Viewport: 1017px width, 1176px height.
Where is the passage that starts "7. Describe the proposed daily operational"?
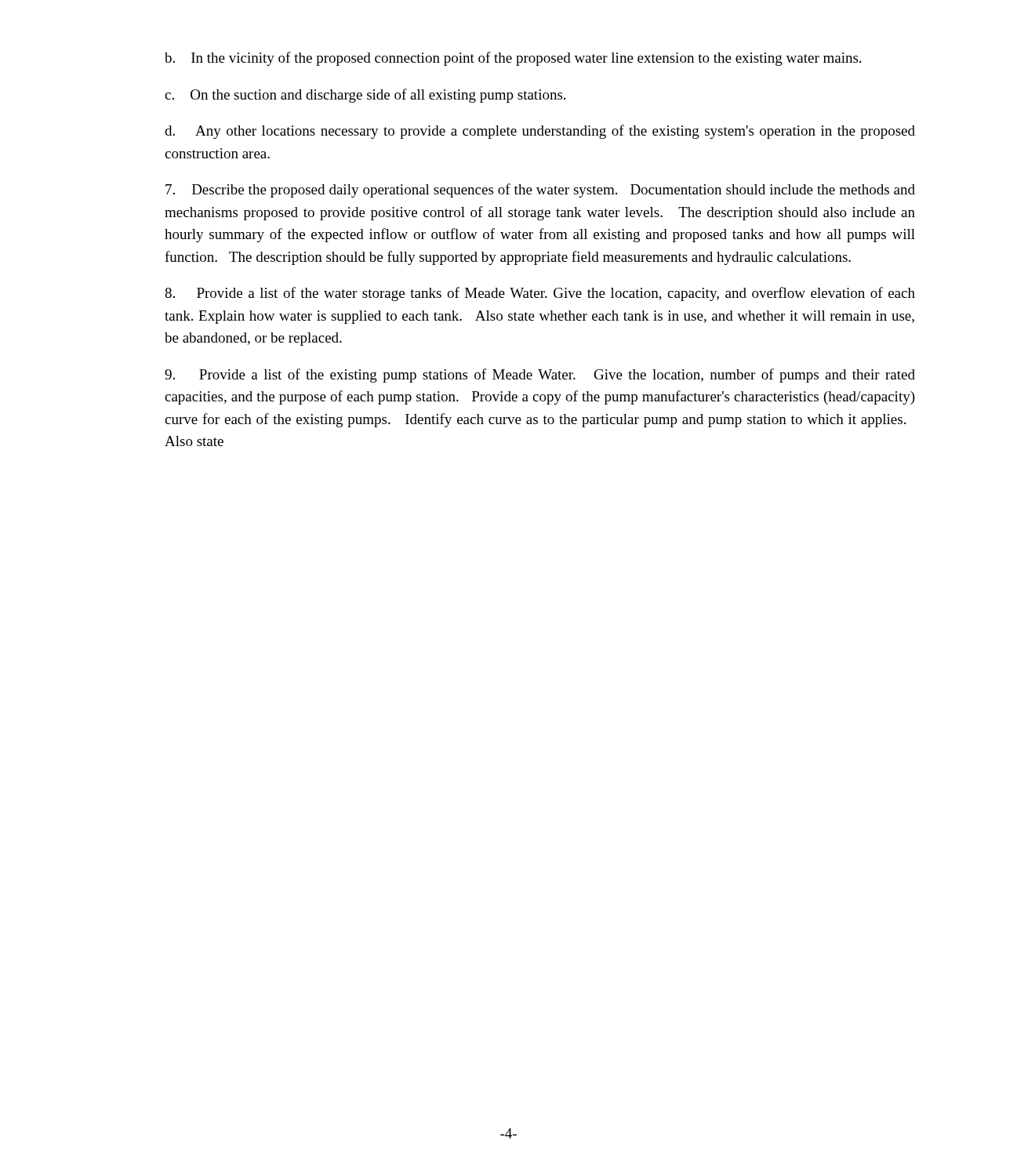(508, 223)
